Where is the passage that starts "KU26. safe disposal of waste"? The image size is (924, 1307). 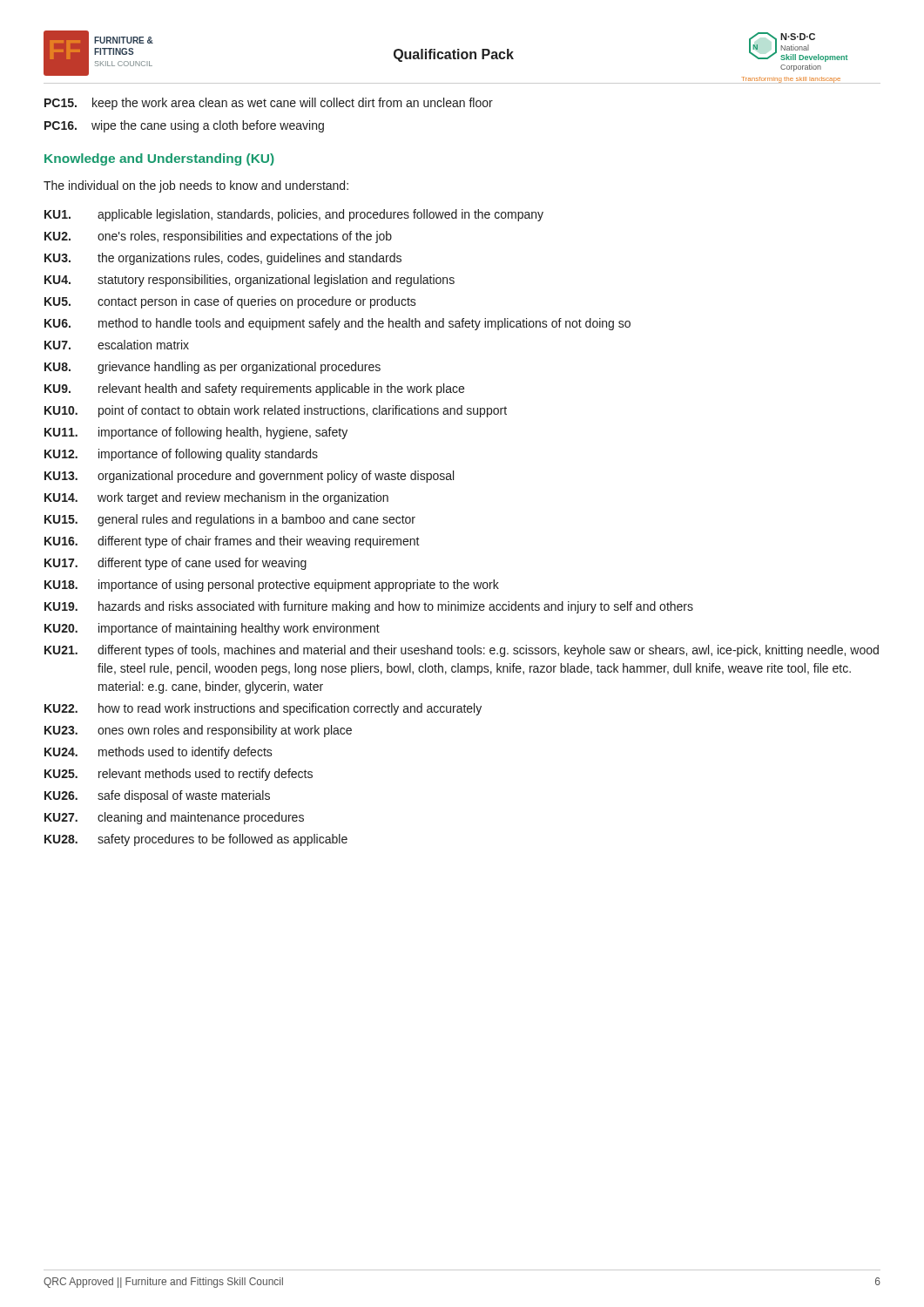coord(157,796)
